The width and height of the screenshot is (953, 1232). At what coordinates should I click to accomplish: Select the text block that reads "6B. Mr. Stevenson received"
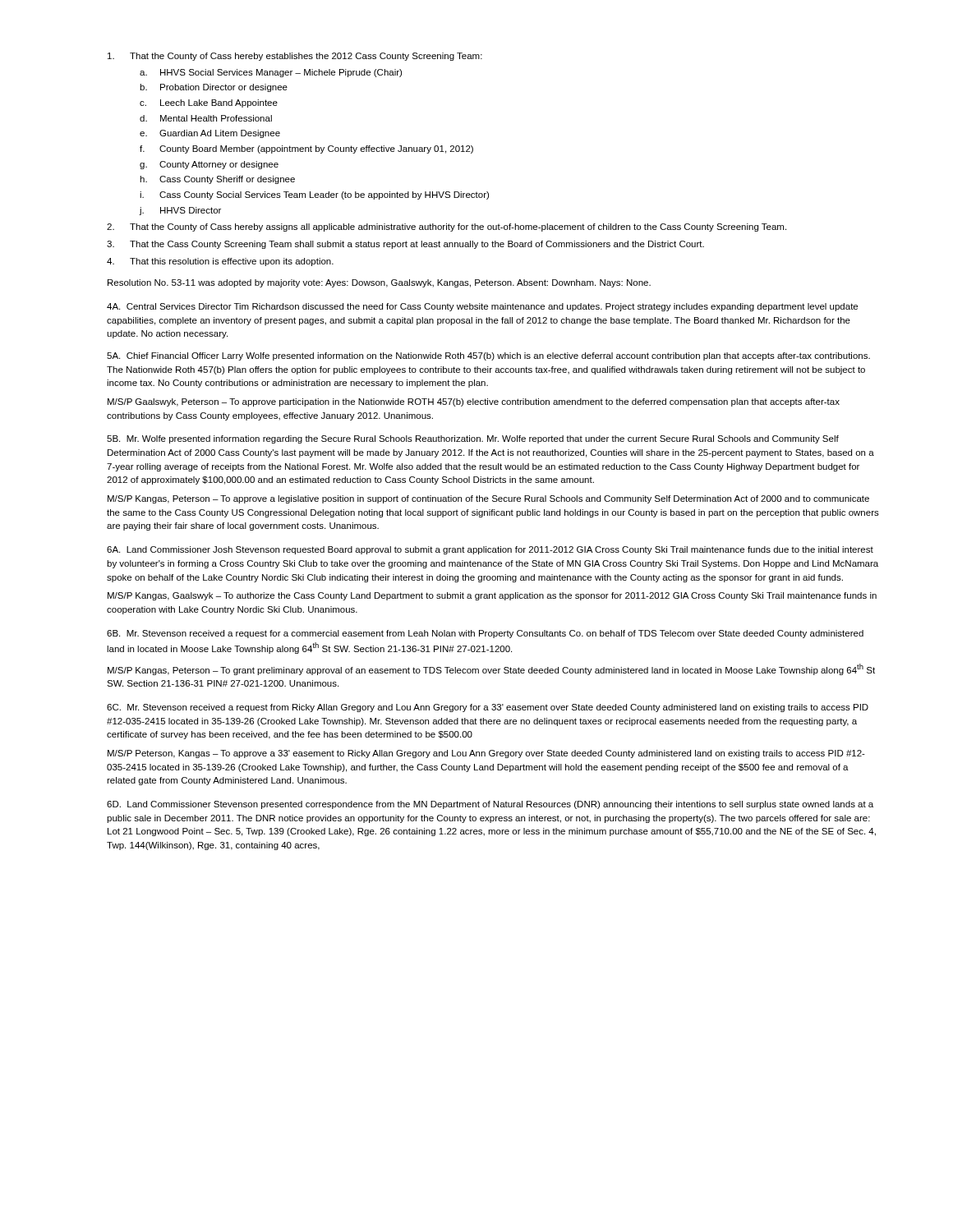coord(485,641)
